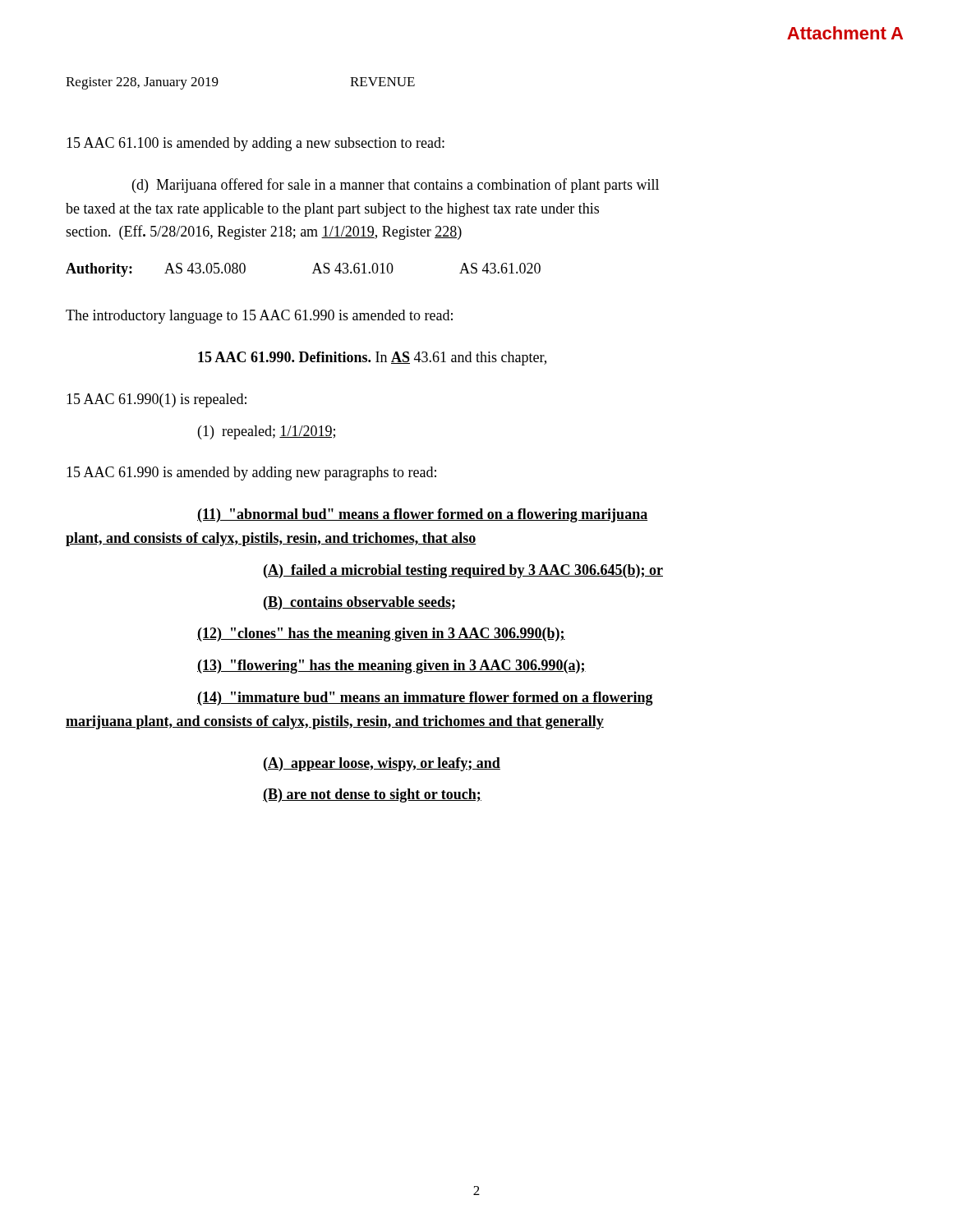953x1232 pixels.
Task: Select the list item containing "(11) "abnormal bud" means"
Action: click(x=422, y=514)
